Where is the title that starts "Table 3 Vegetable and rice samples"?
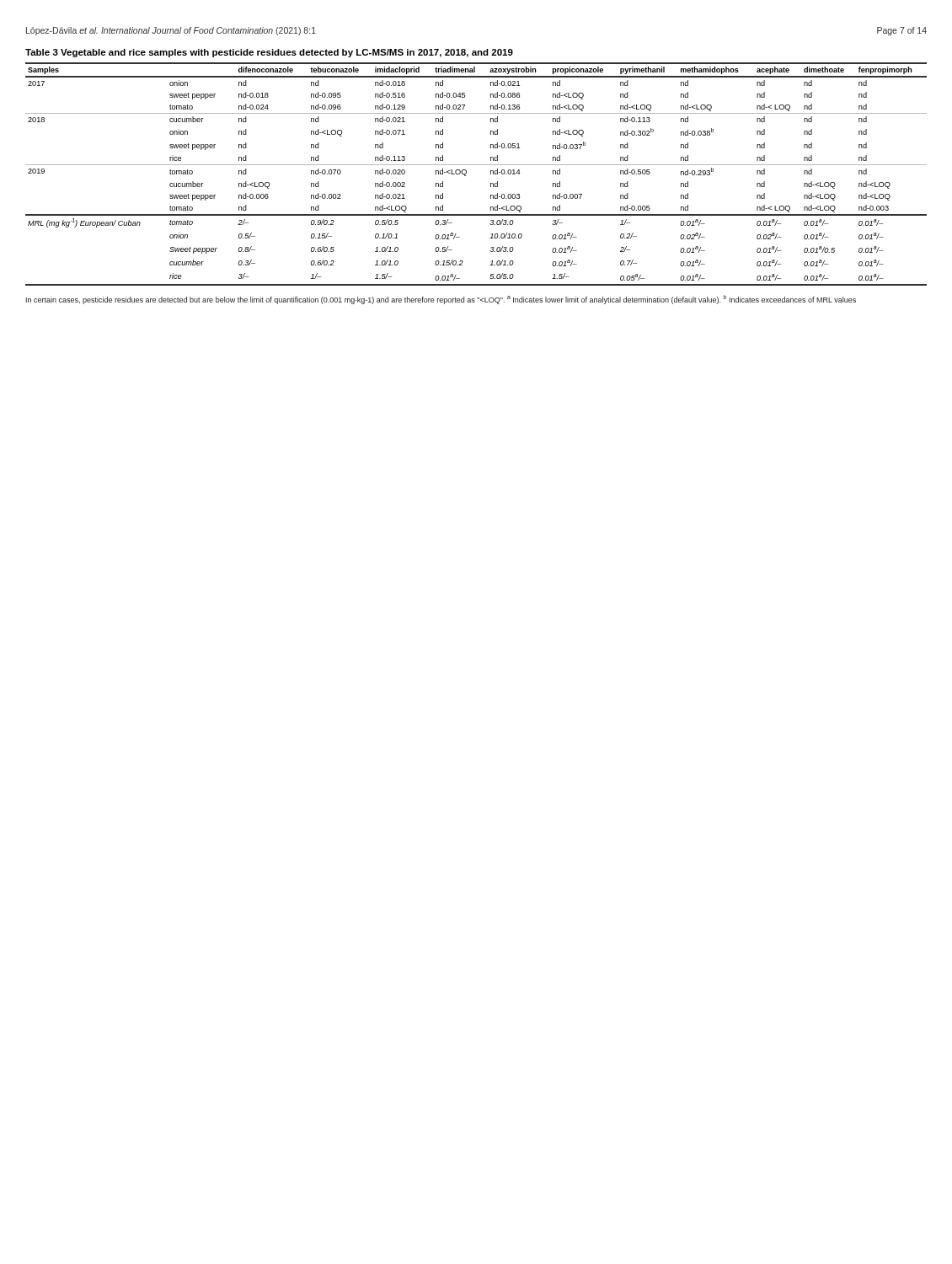The height and width of the screenshot is (1264, 952). pyautogui.click(x=269, y=52)
